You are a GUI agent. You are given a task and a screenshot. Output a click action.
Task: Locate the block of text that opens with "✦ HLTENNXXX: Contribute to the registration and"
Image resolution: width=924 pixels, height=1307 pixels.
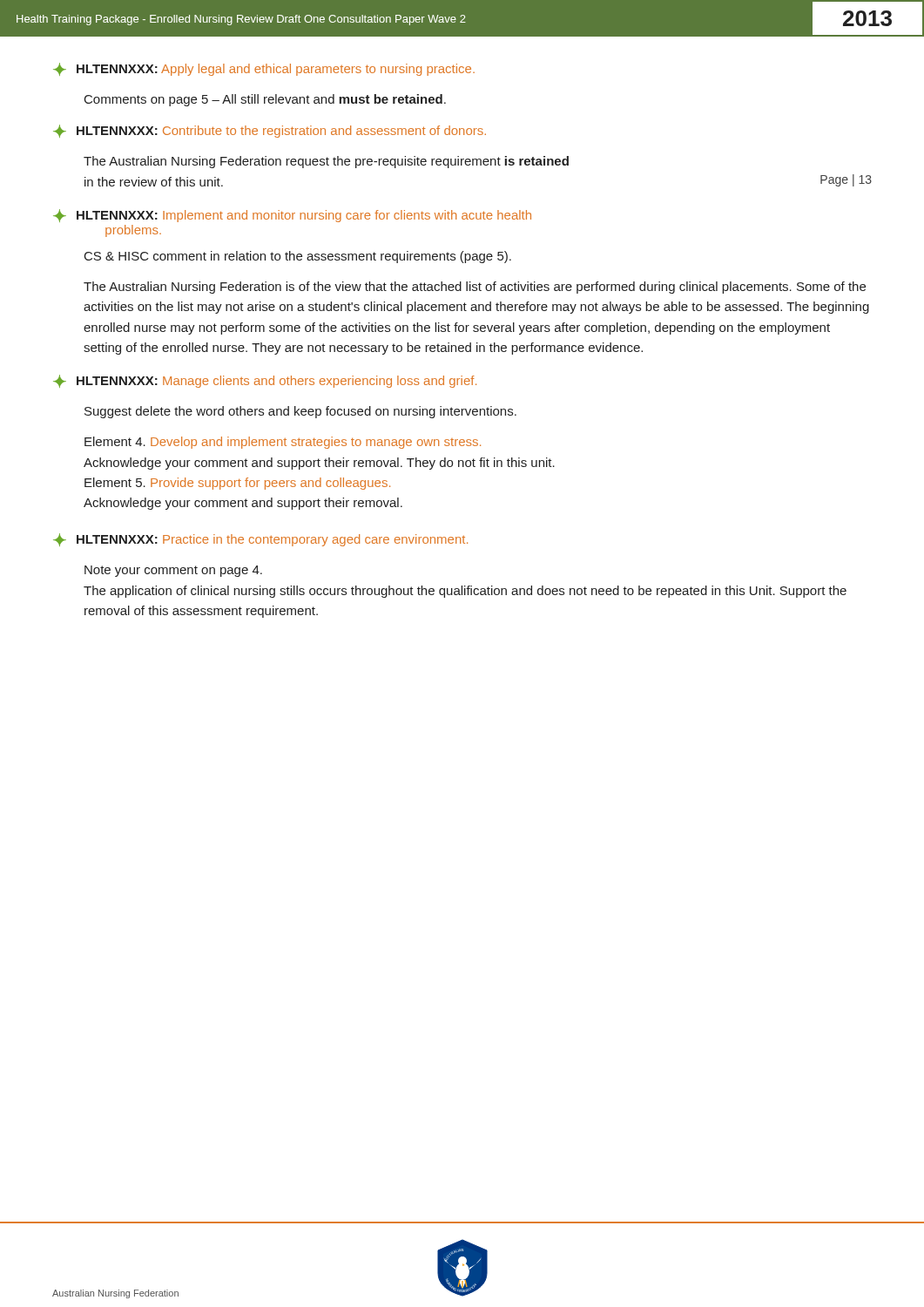pyautogui.click(x=270, y=133)
